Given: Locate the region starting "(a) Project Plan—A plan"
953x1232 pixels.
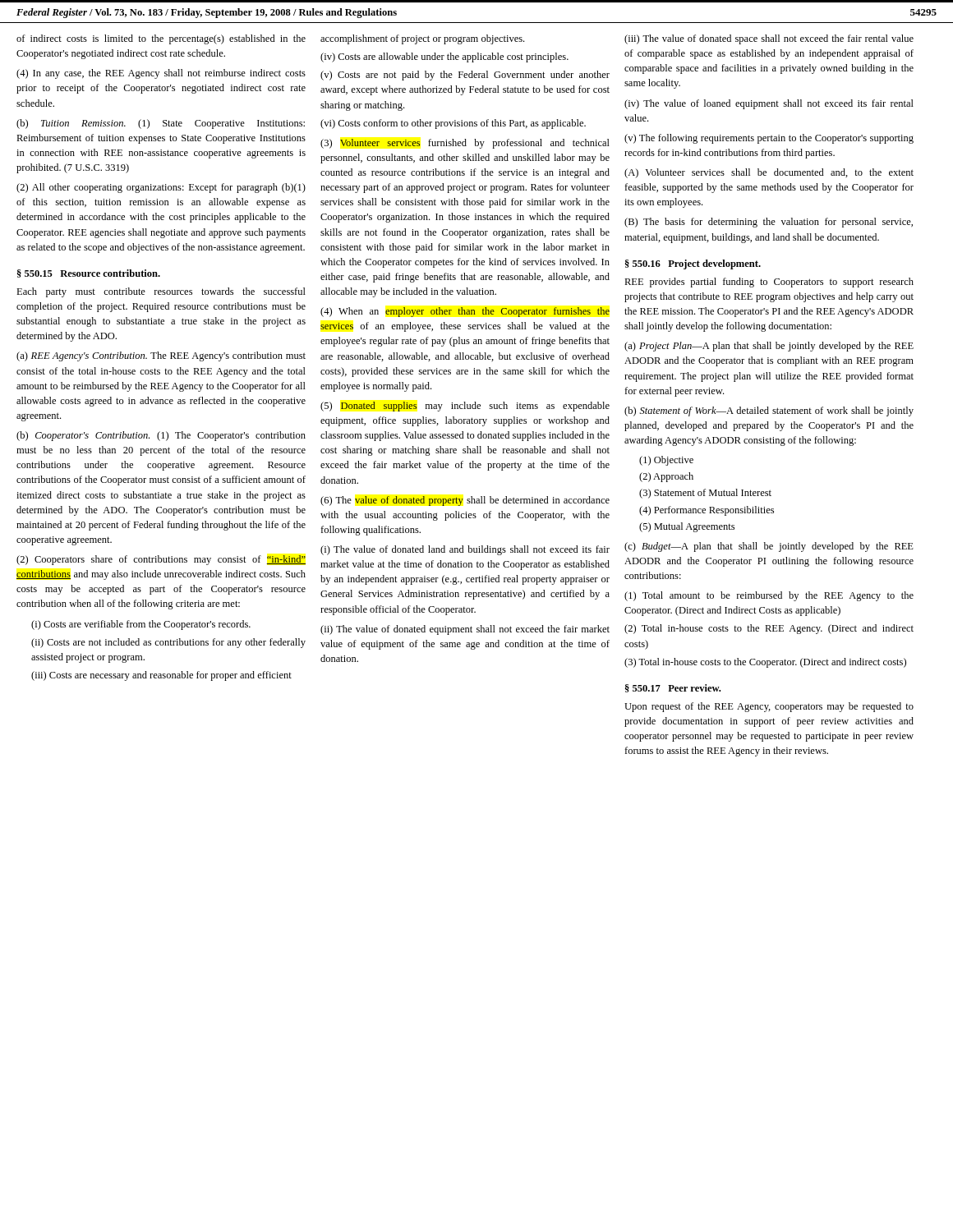Looking at the screenshot, I should pos(769,368).
